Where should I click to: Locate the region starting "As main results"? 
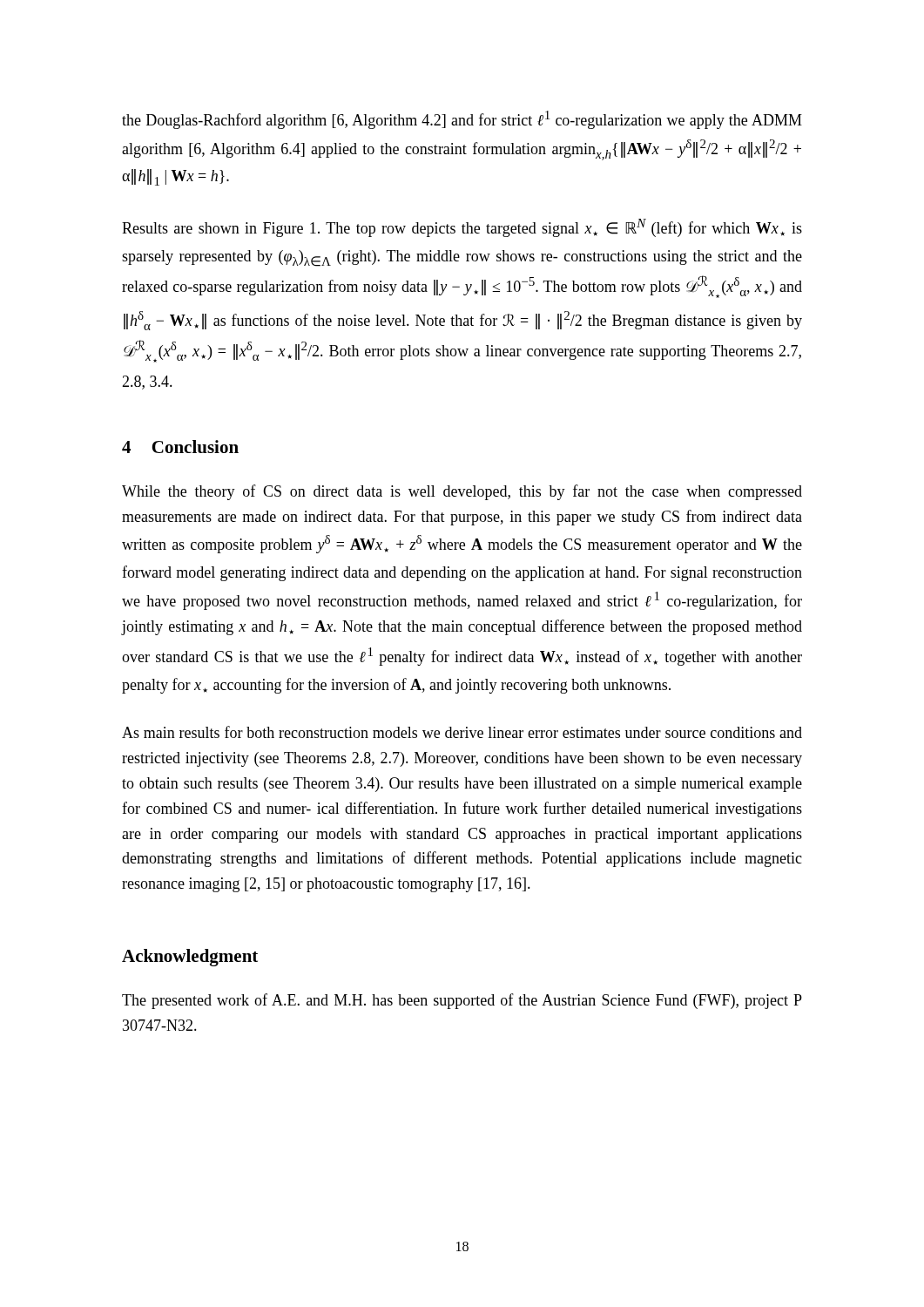pos(462,808)
